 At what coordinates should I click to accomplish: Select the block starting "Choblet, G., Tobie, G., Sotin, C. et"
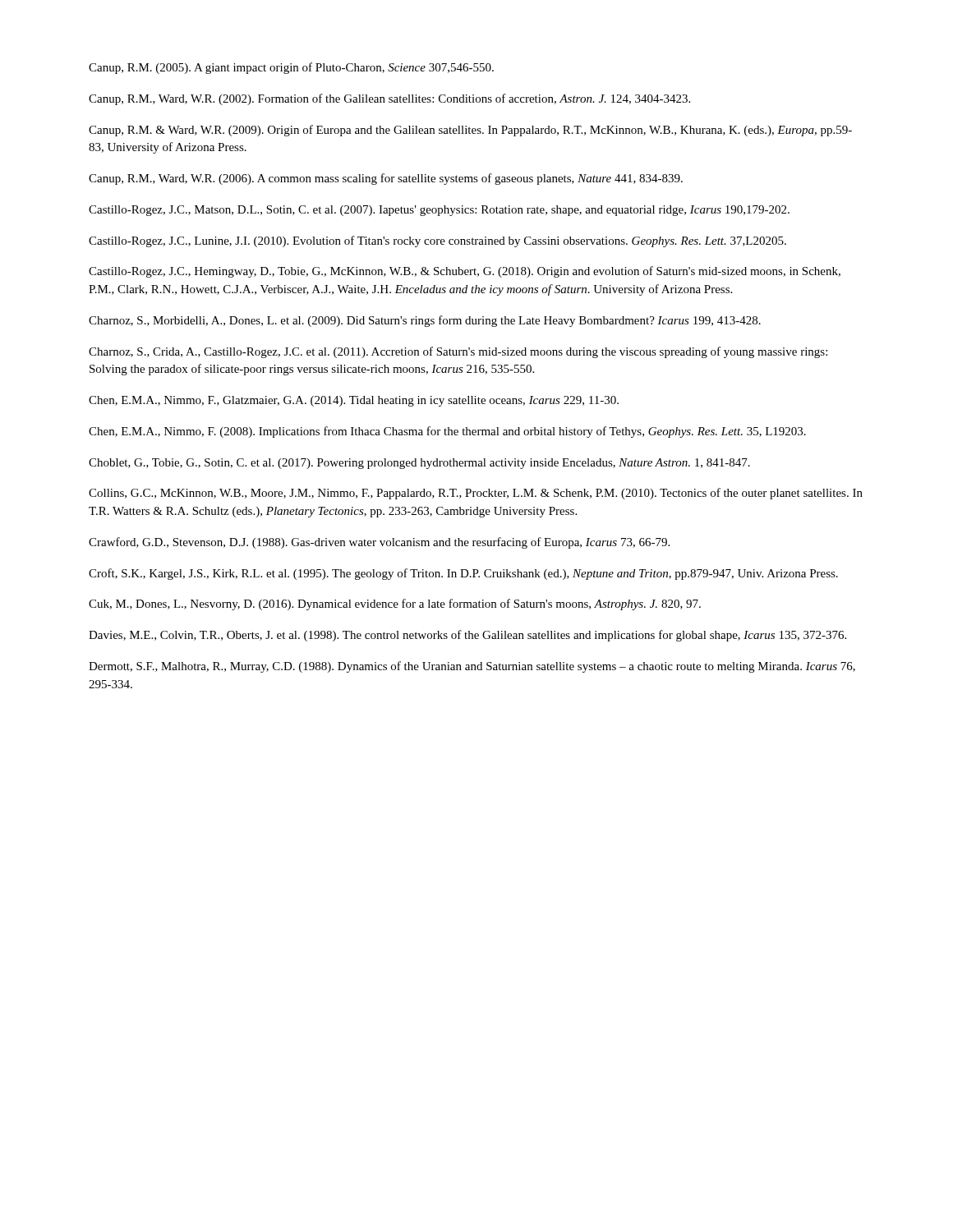pos(420,462)
